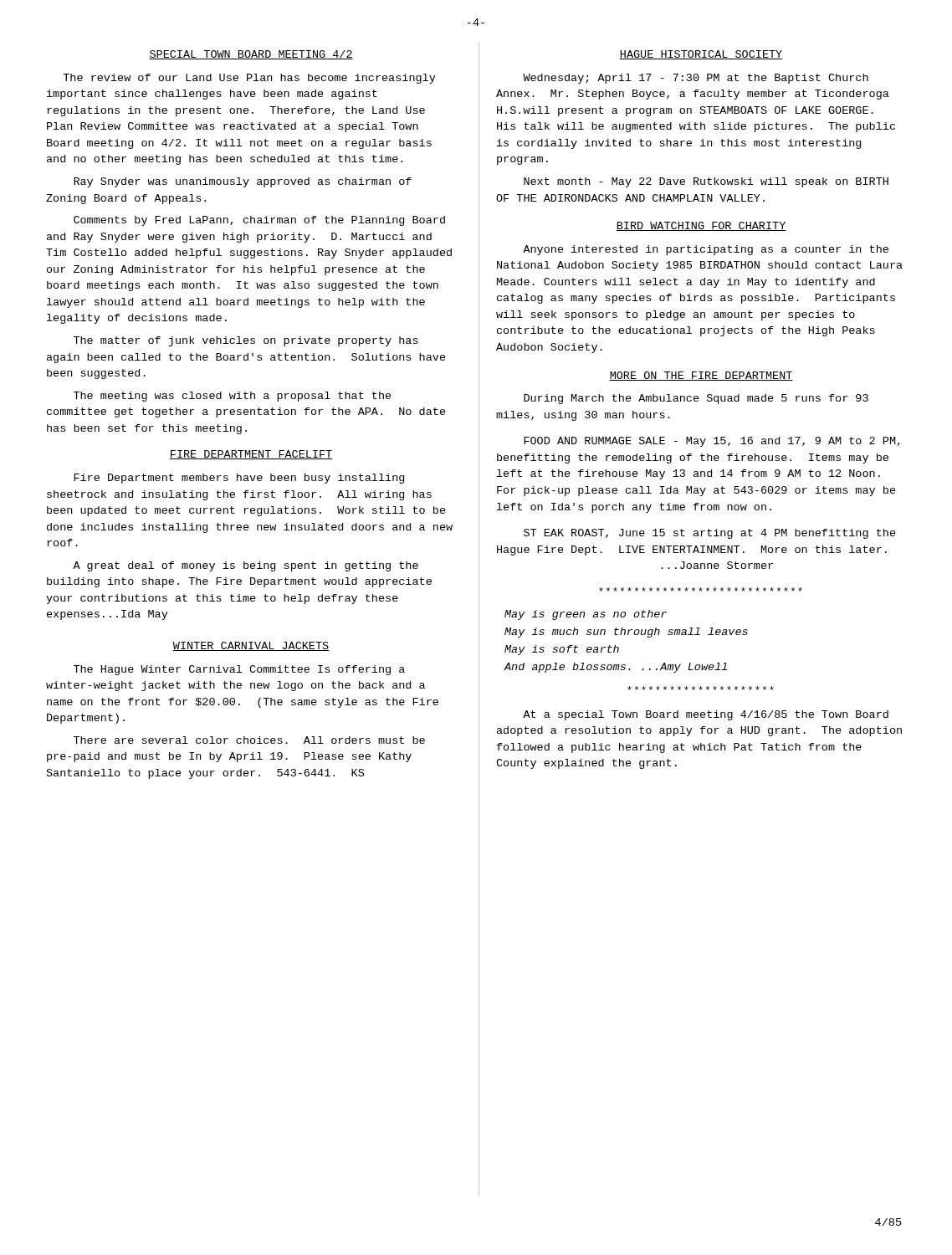Find the region starting "Ray Snyder was unanimously approved as chairman"

[229, 190]
